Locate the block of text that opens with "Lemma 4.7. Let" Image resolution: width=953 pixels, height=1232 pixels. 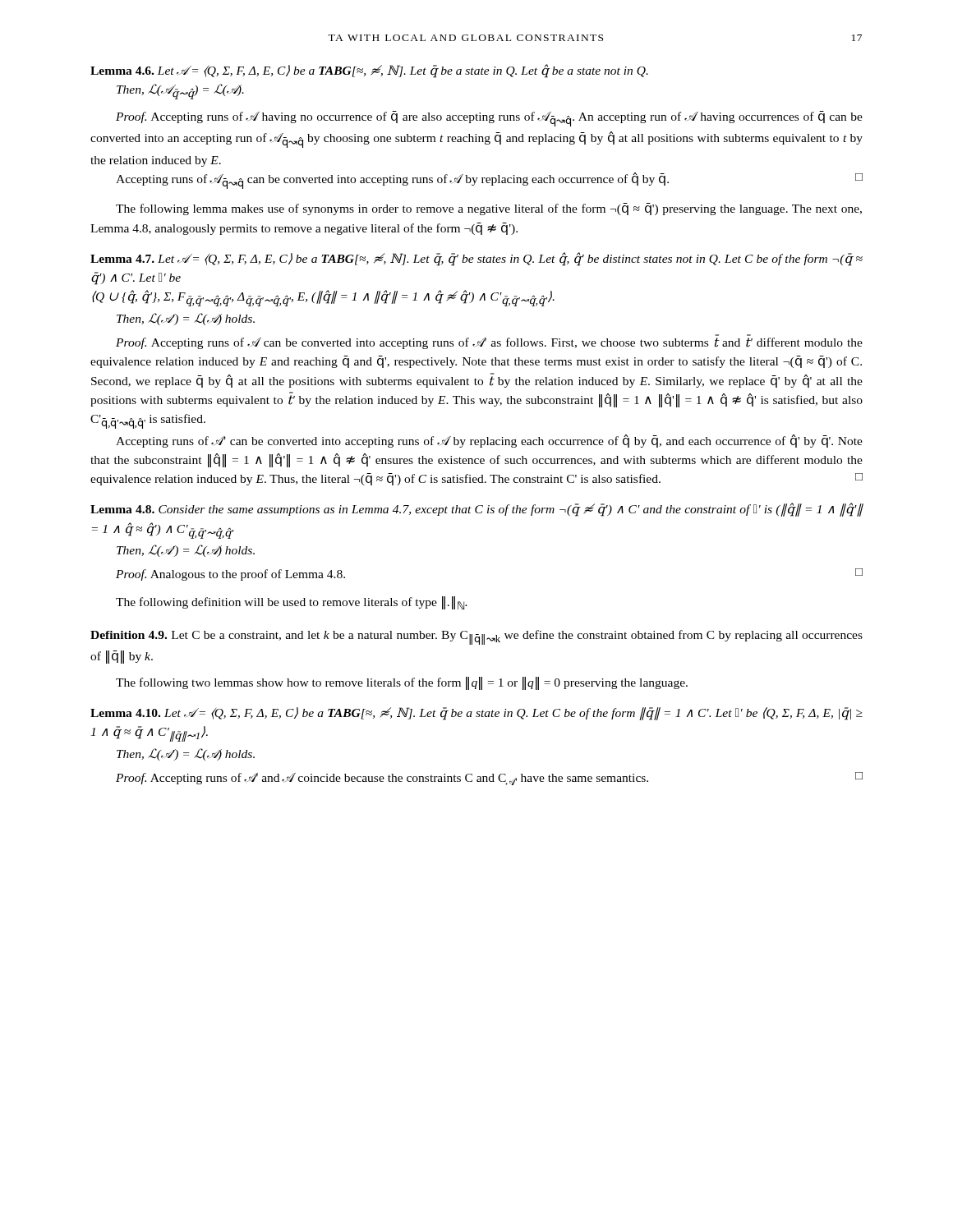[476, 288]
